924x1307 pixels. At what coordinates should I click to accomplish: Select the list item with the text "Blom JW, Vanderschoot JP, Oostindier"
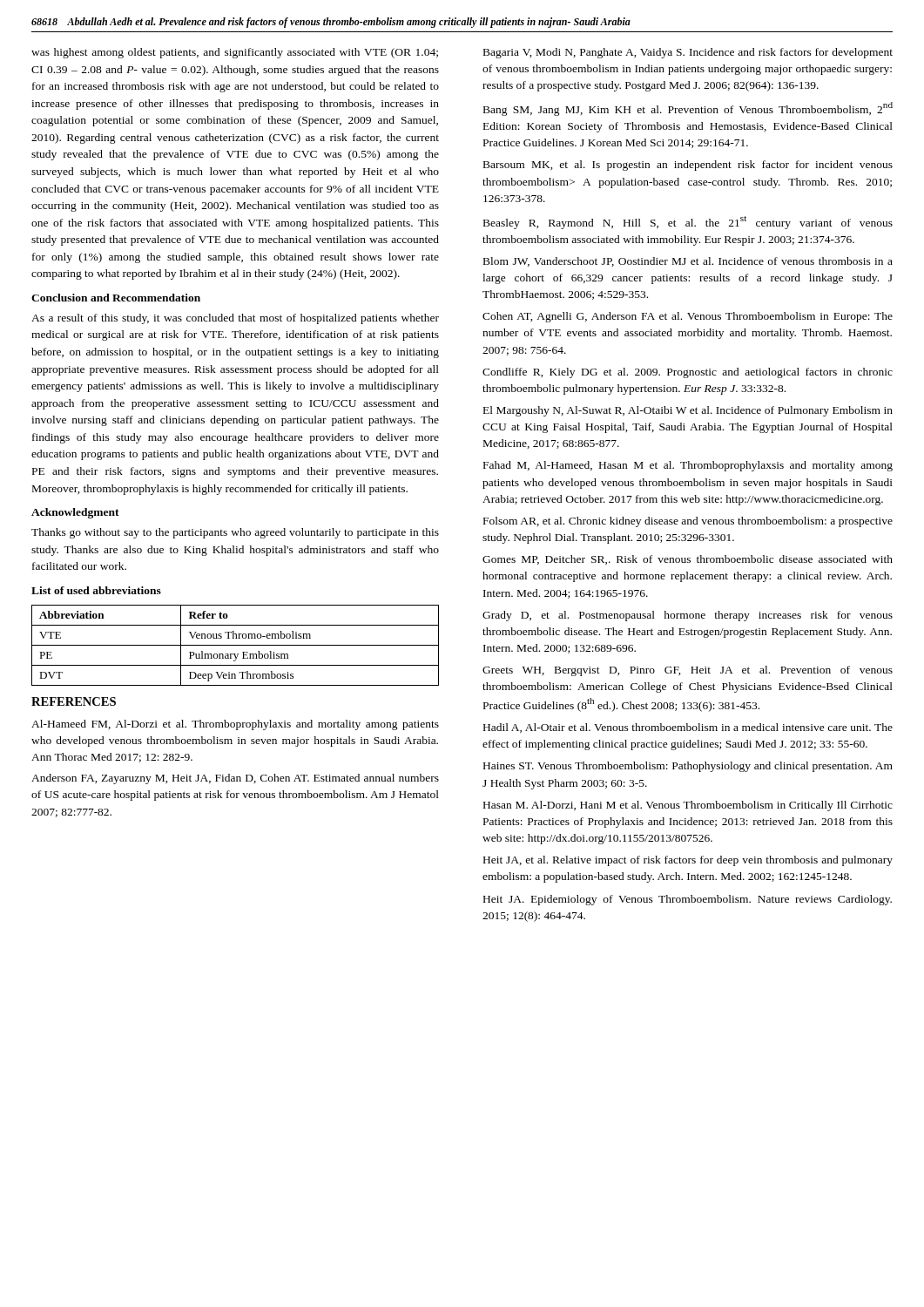coord(688,277)
